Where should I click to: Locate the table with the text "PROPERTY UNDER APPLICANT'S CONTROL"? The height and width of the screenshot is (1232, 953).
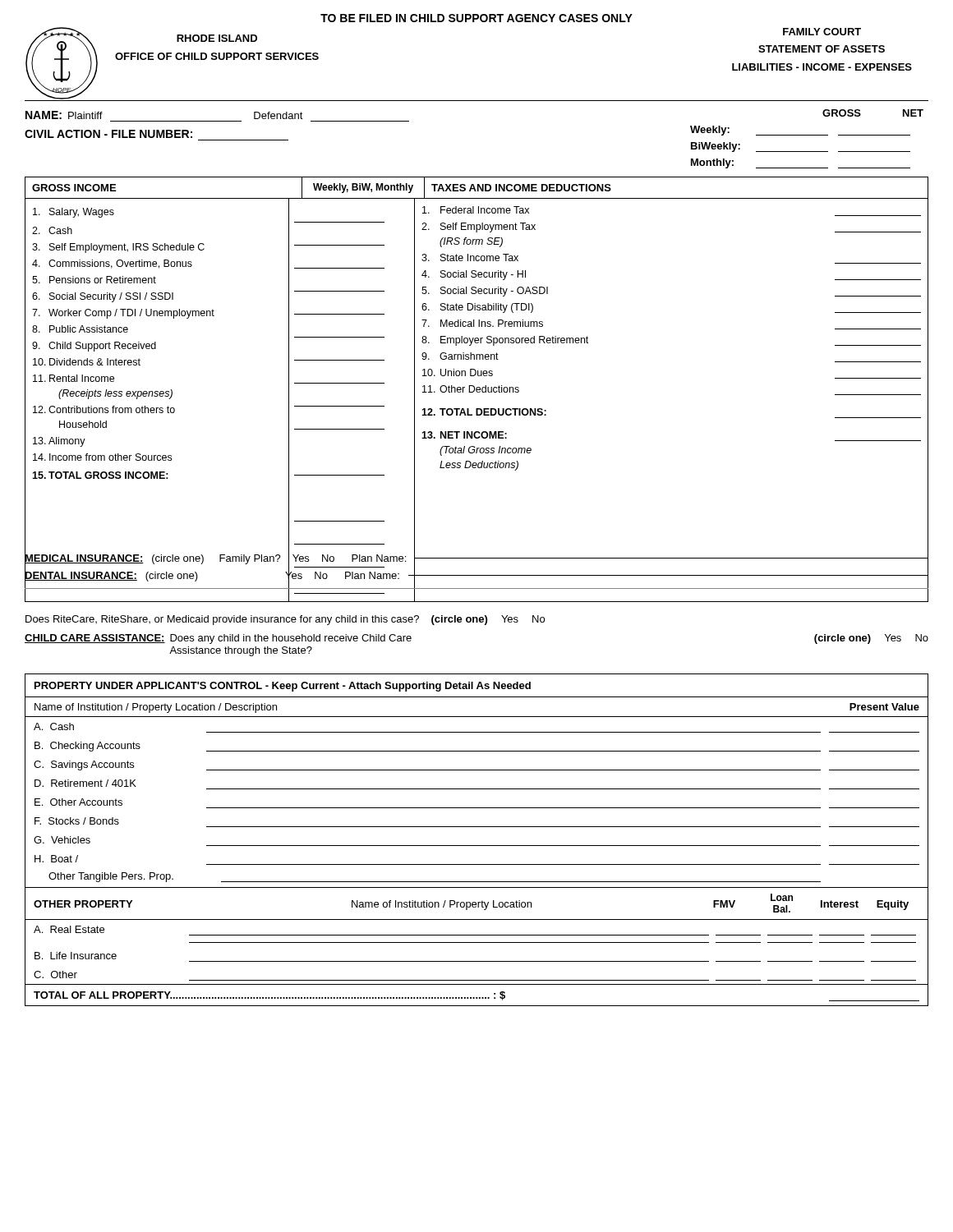(476, 840)
